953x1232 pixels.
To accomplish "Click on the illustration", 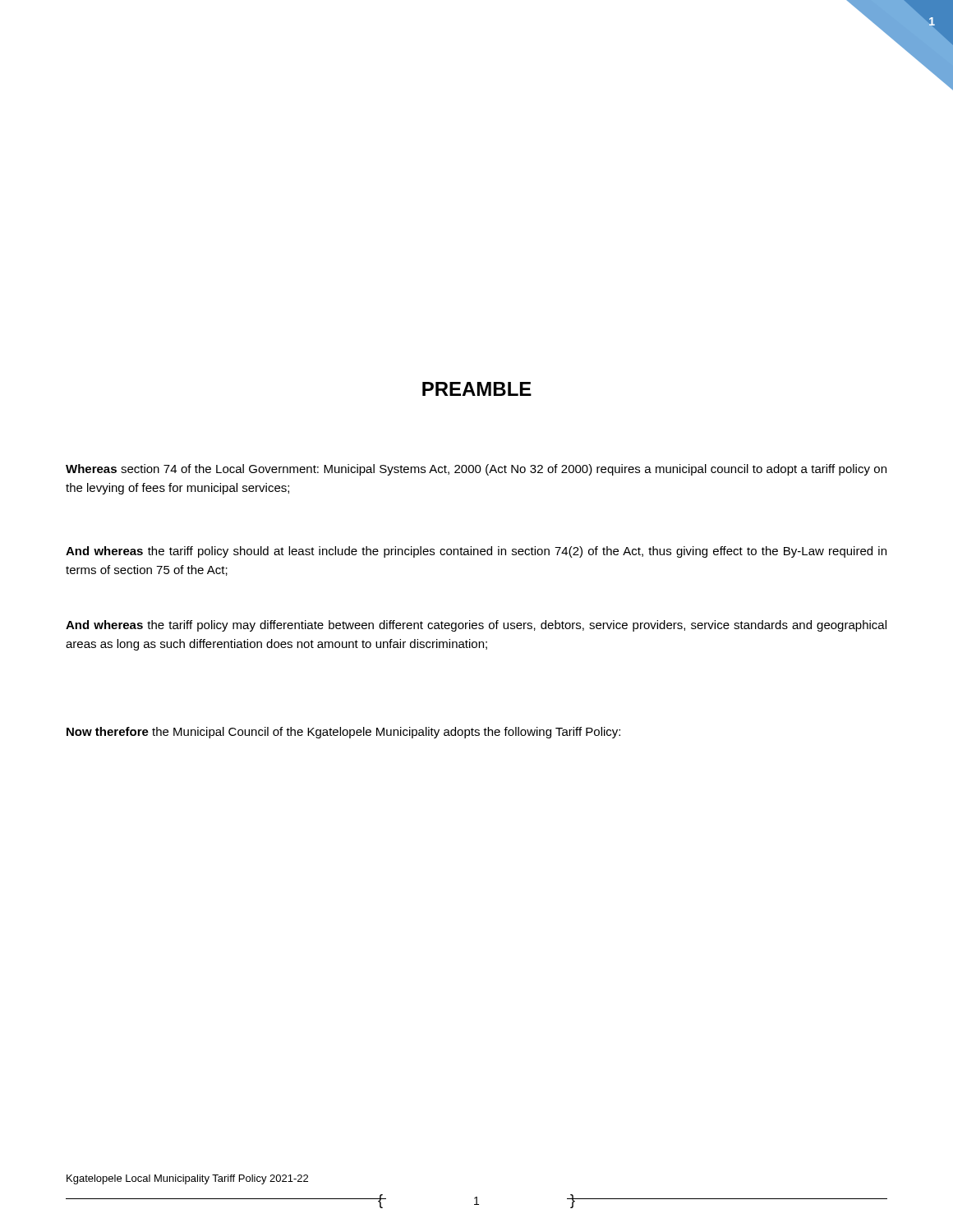I will pyautogui.click(x=900, y=45).
